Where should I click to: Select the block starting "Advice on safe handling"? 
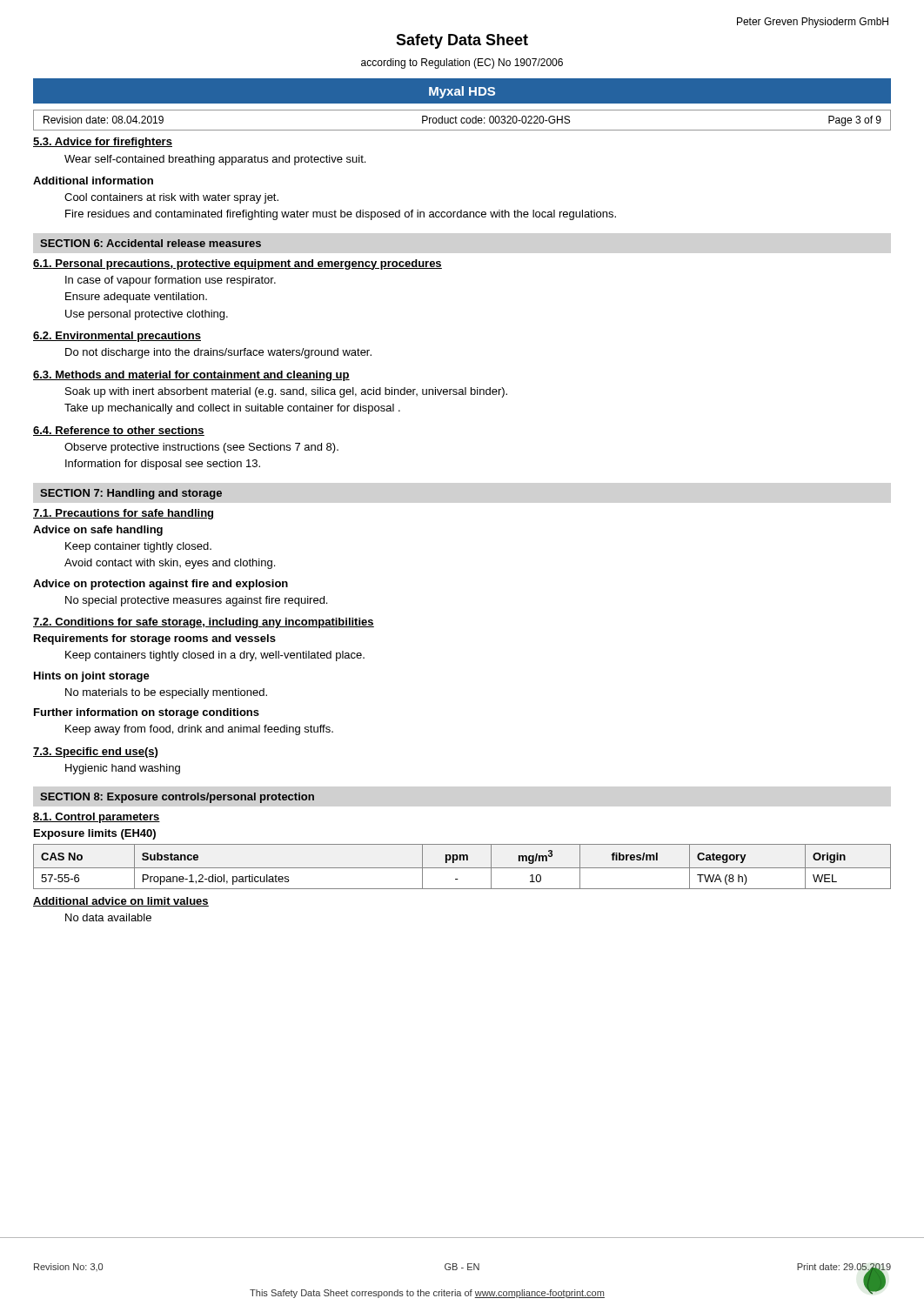tap(98, 529)
